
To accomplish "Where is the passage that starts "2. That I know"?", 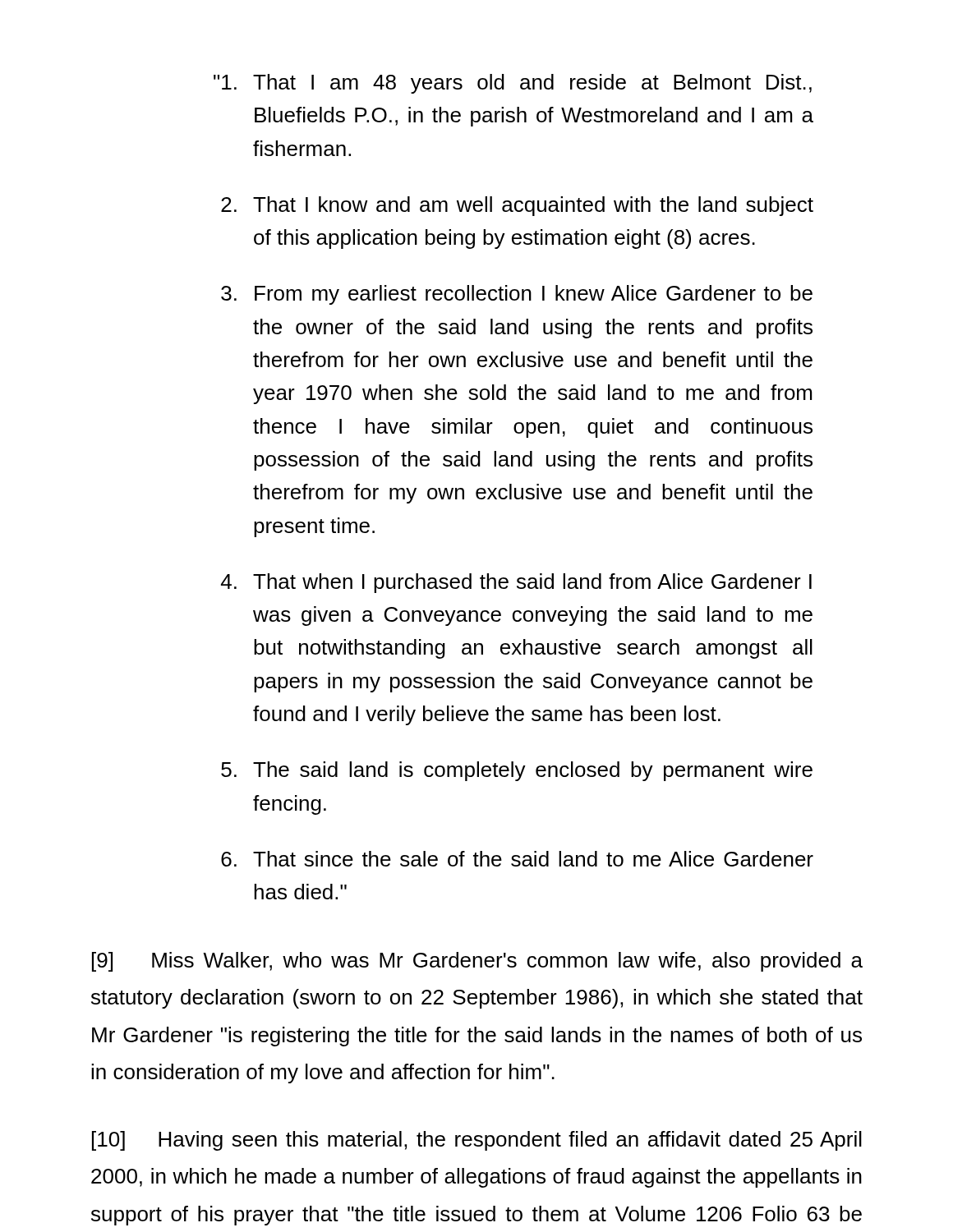I will 501,221.
